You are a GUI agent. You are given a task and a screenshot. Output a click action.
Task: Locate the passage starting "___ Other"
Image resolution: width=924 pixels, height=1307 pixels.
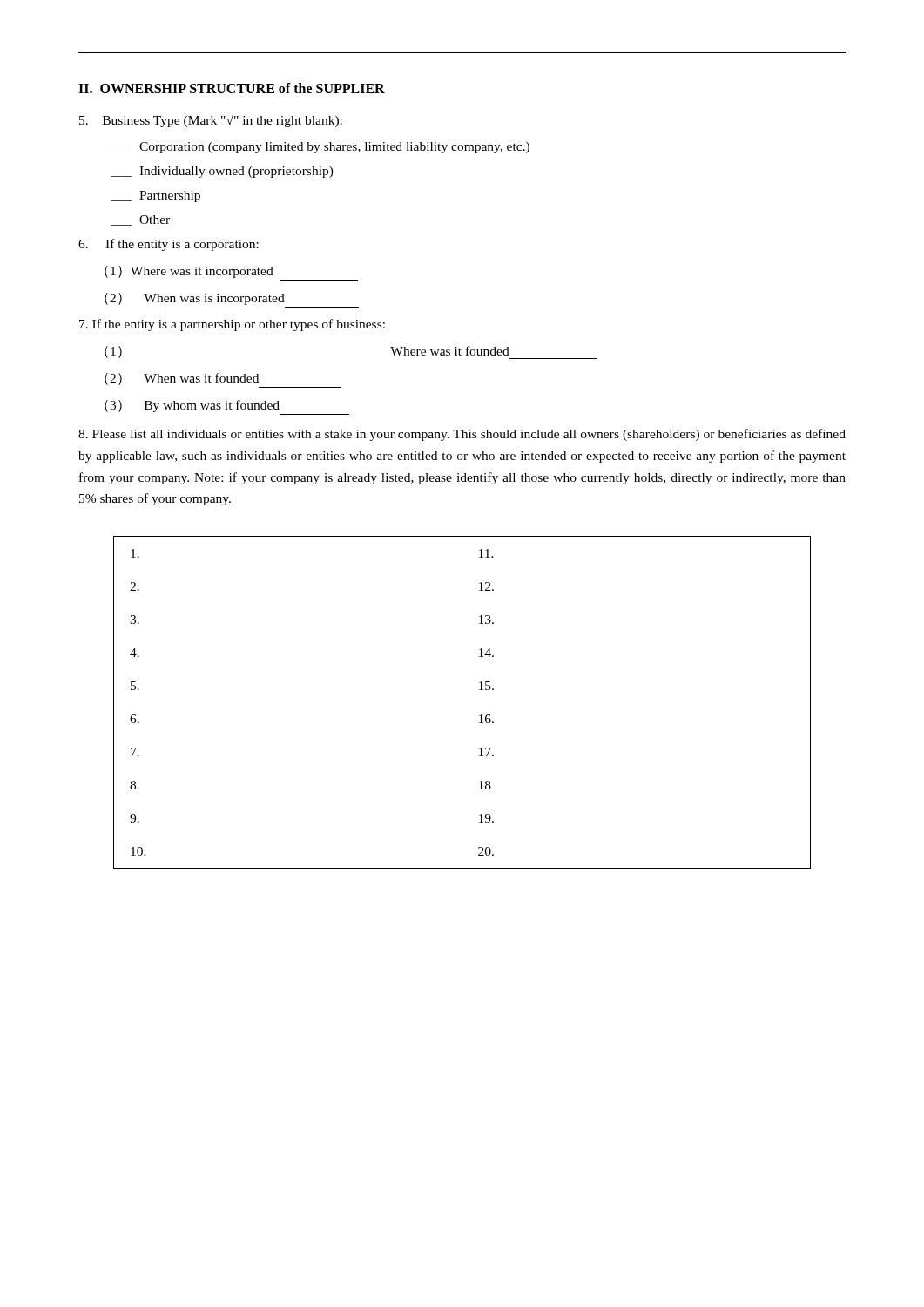click(x=141, y=220)
